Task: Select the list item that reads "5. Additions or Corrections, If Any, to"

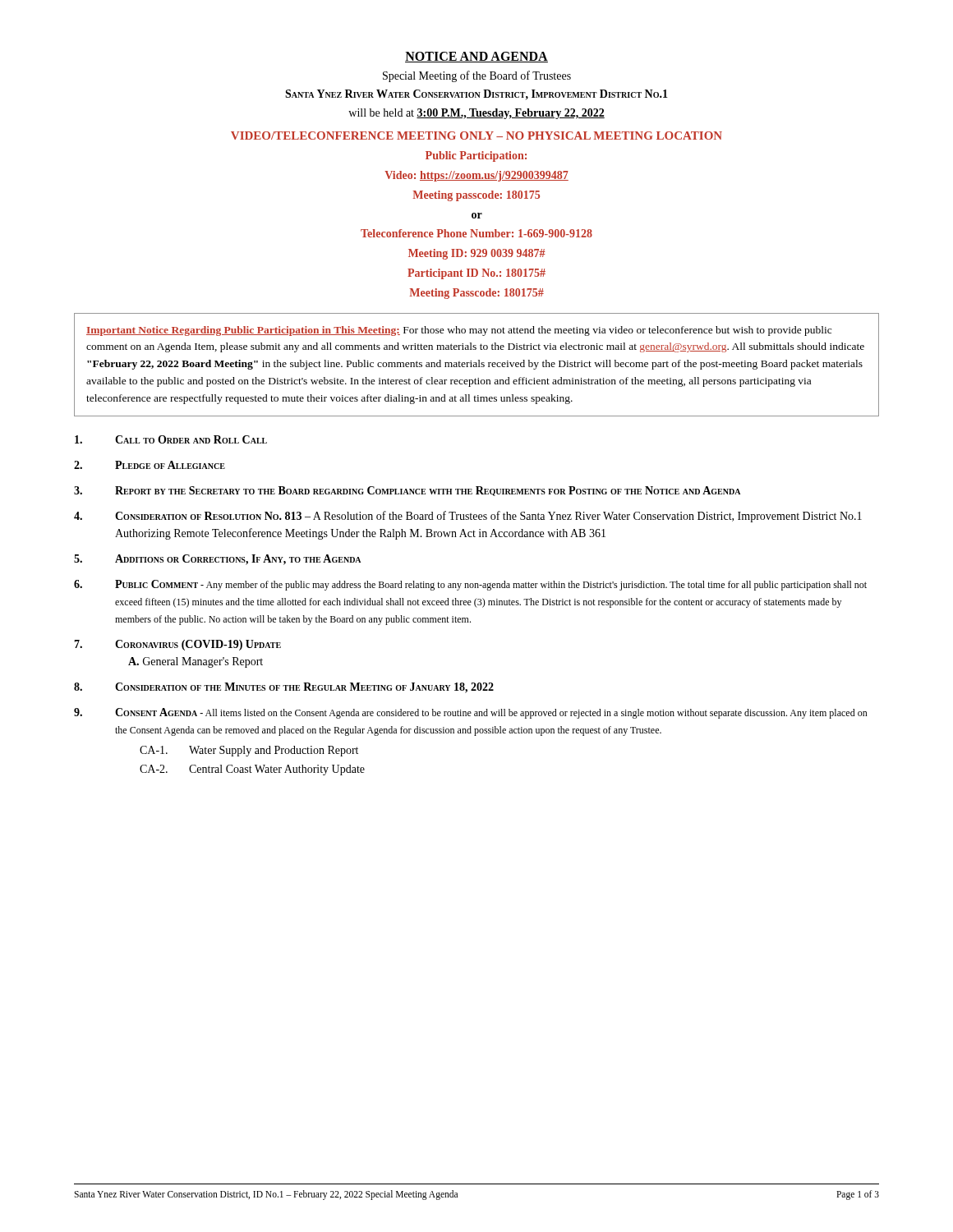Action: (217, 560)
